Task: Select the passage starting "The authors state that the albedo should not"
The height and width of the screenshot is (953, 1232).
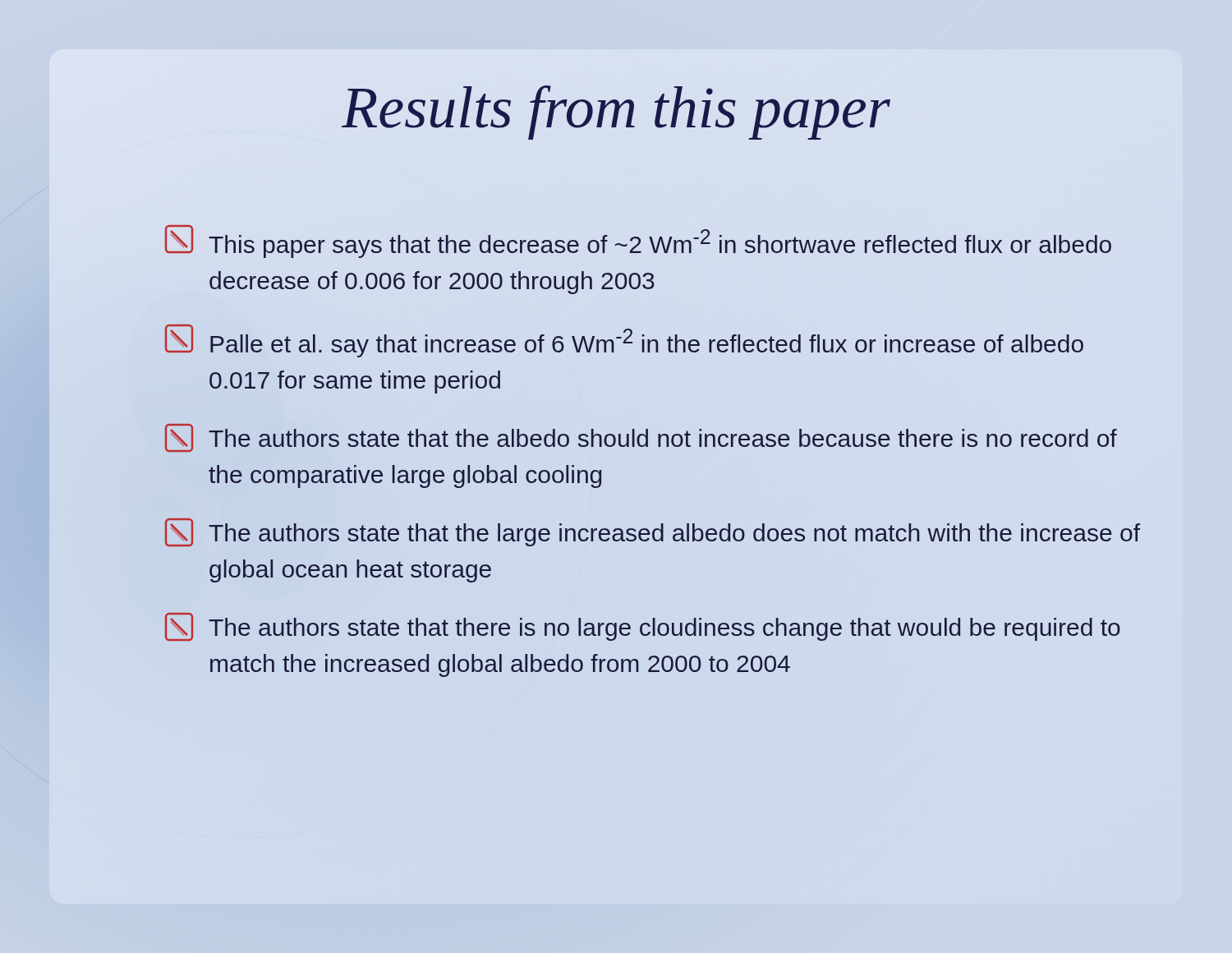Action: pyautogui.click(x=657, y=456)
